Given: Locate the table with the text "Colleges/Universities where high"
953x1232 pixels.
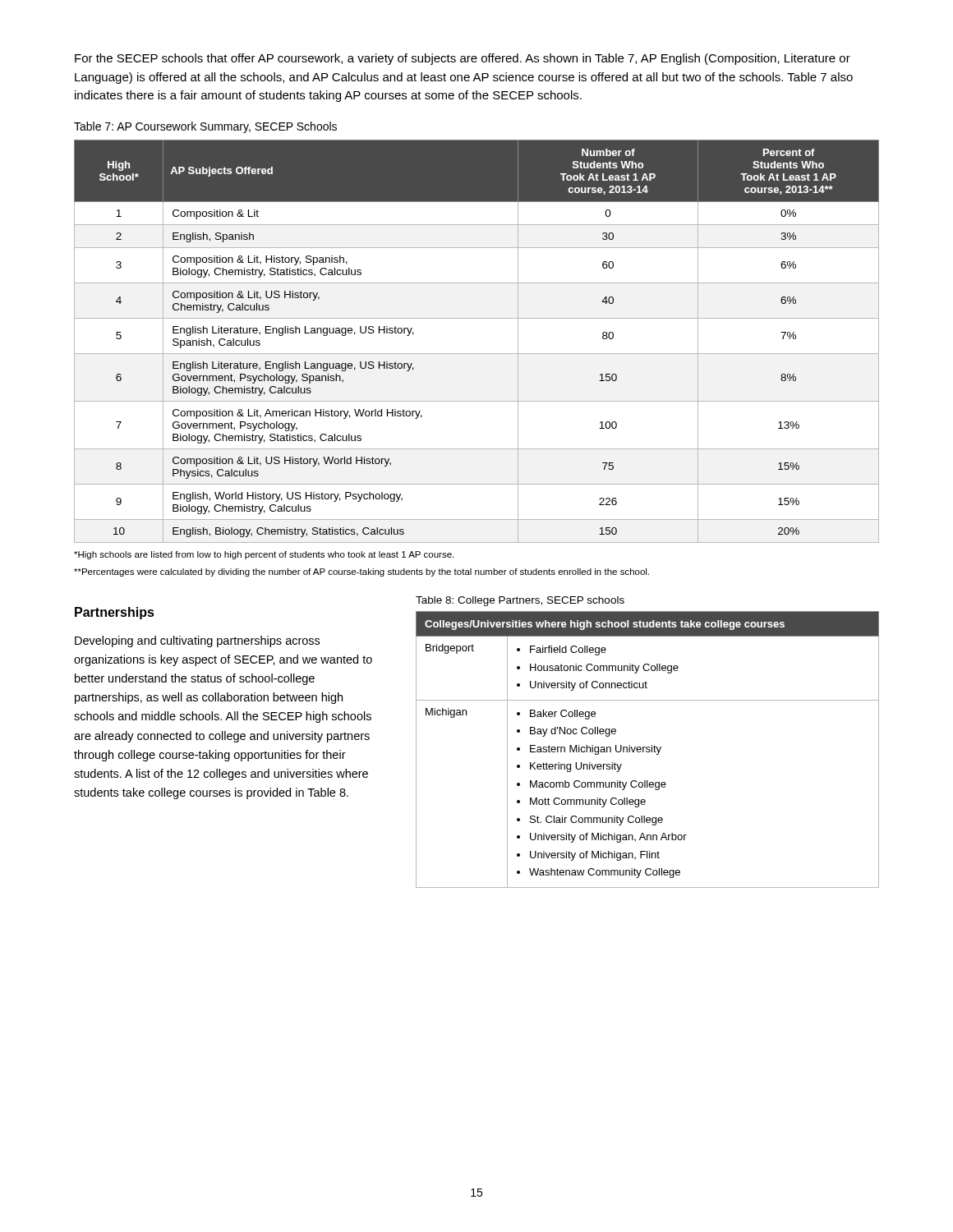Looking at the screenshot, I should click(647, 749).
